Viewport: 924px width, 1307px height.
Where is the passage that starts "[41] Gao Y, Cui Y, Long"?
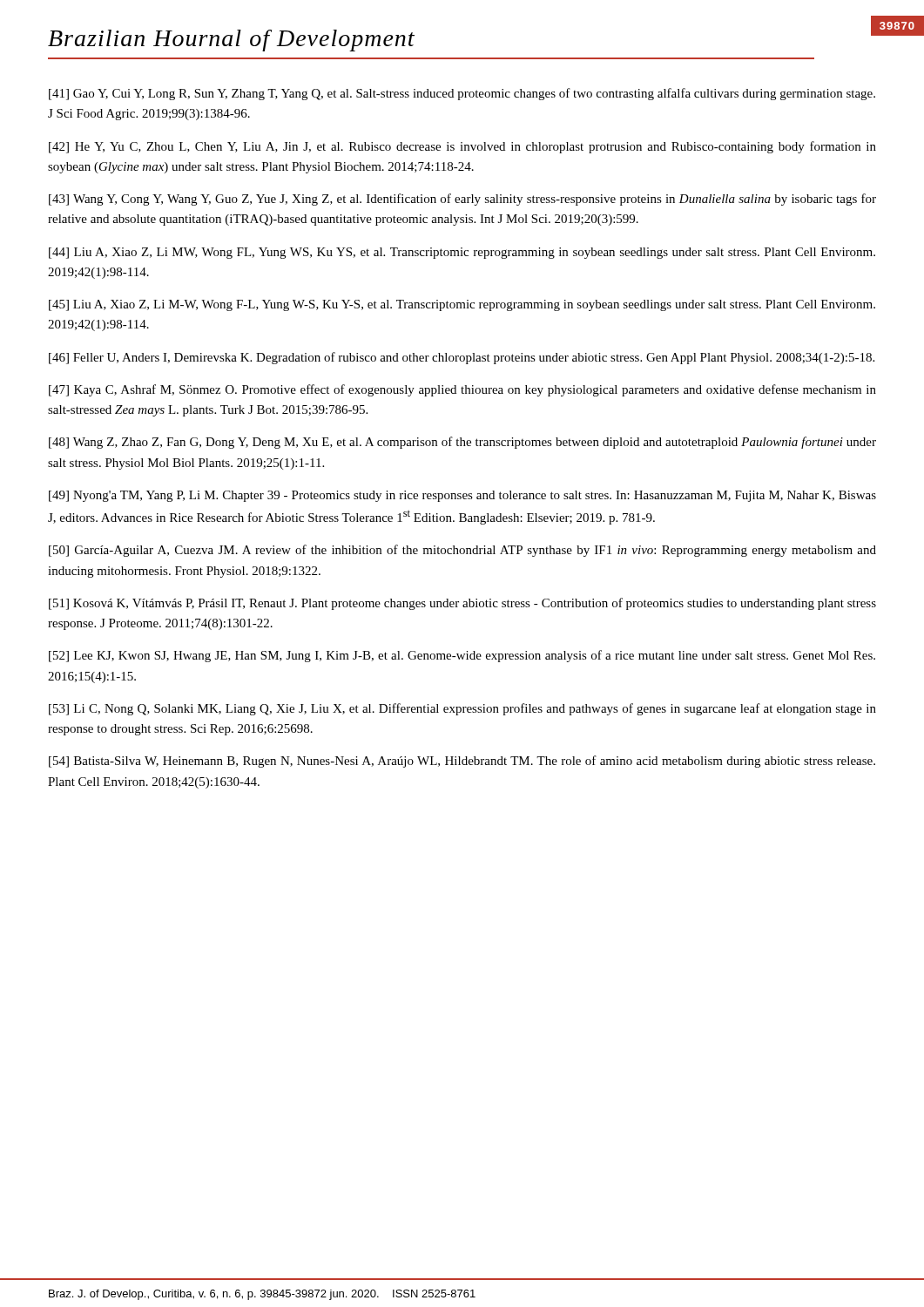[462, 103]
